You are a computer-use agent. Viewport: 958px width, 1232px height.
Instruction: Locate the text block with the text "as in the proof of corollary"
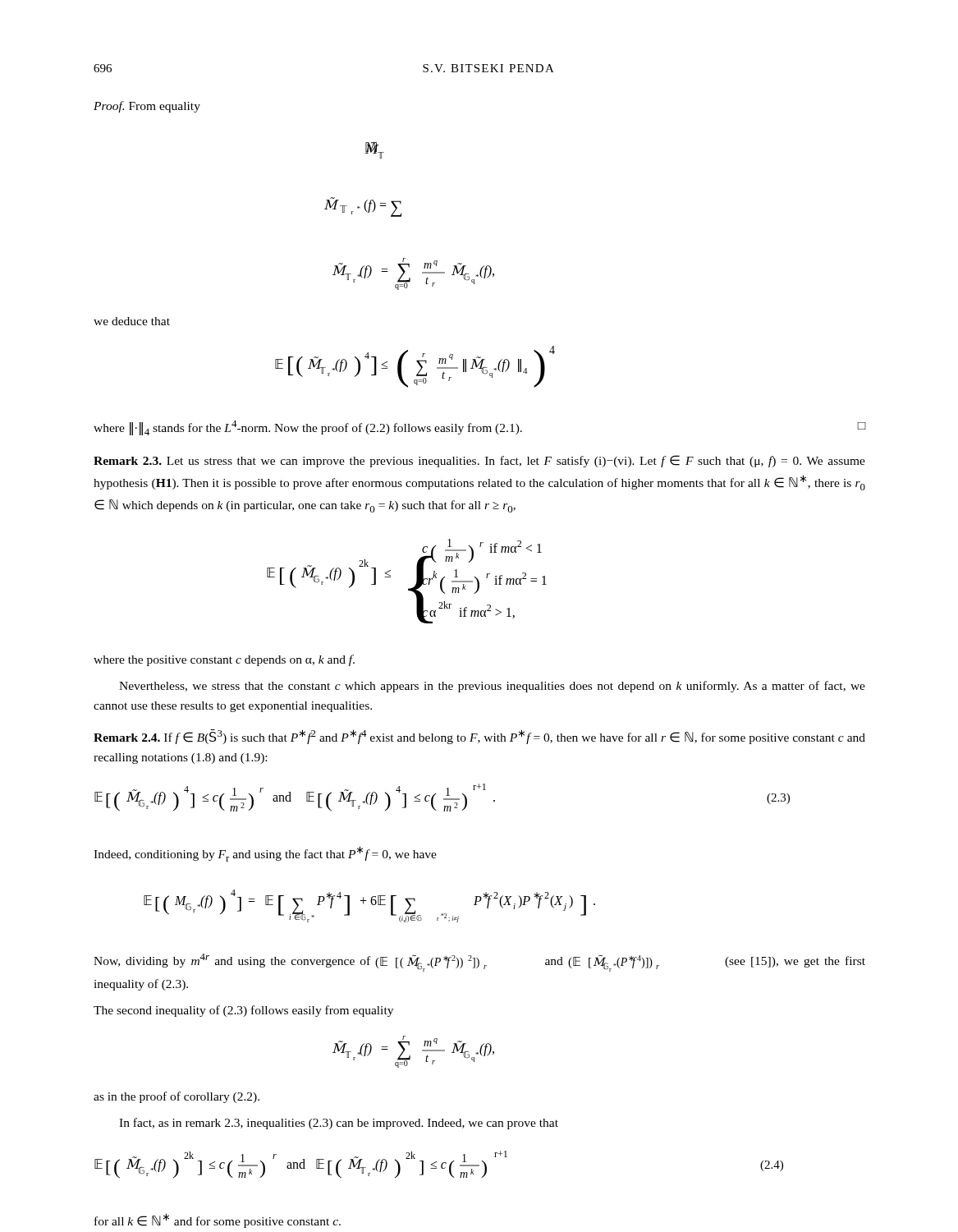[177, 1096]
